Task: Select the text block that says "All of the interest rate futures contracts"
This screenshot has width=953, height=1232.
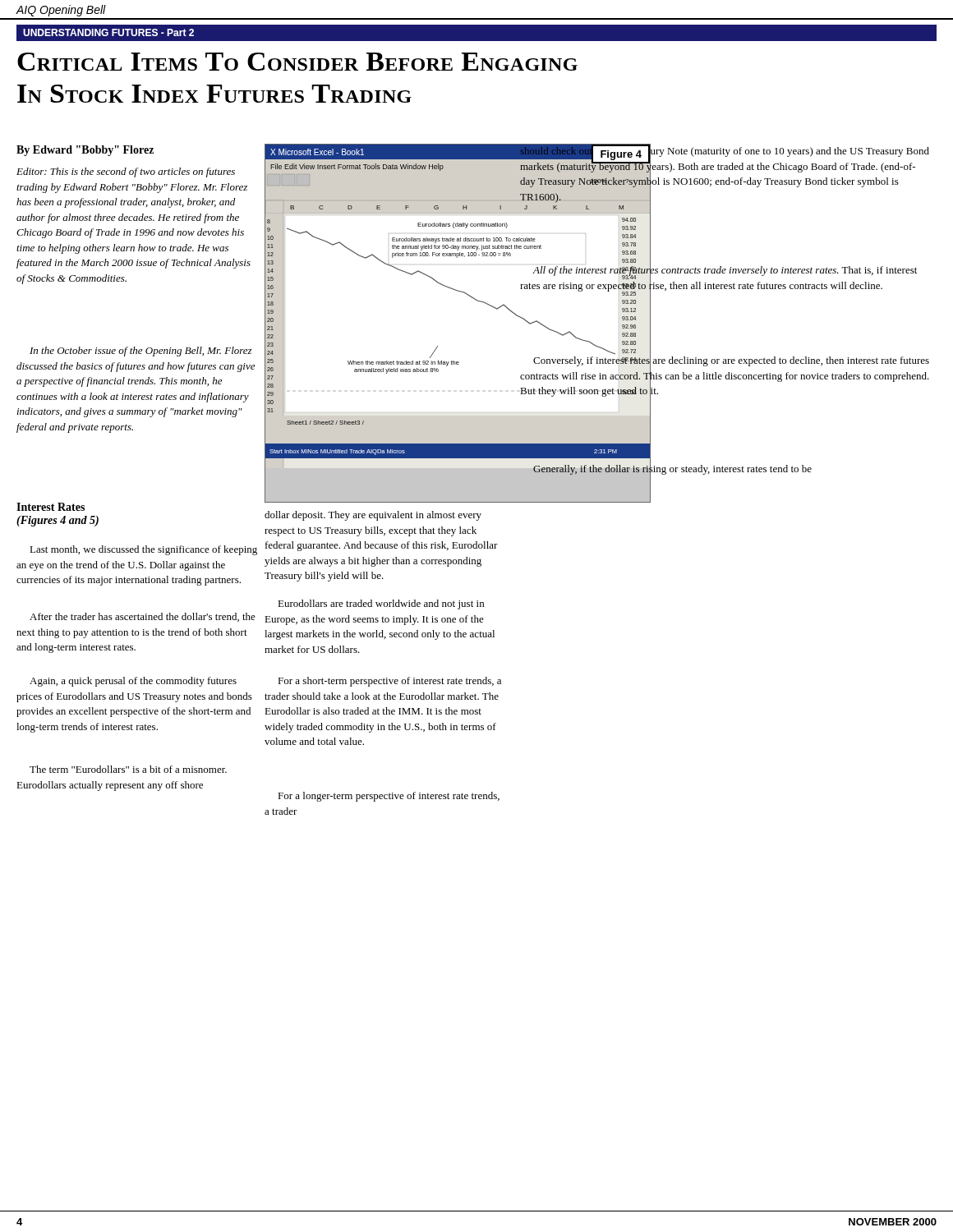Action: click(719, 277)
